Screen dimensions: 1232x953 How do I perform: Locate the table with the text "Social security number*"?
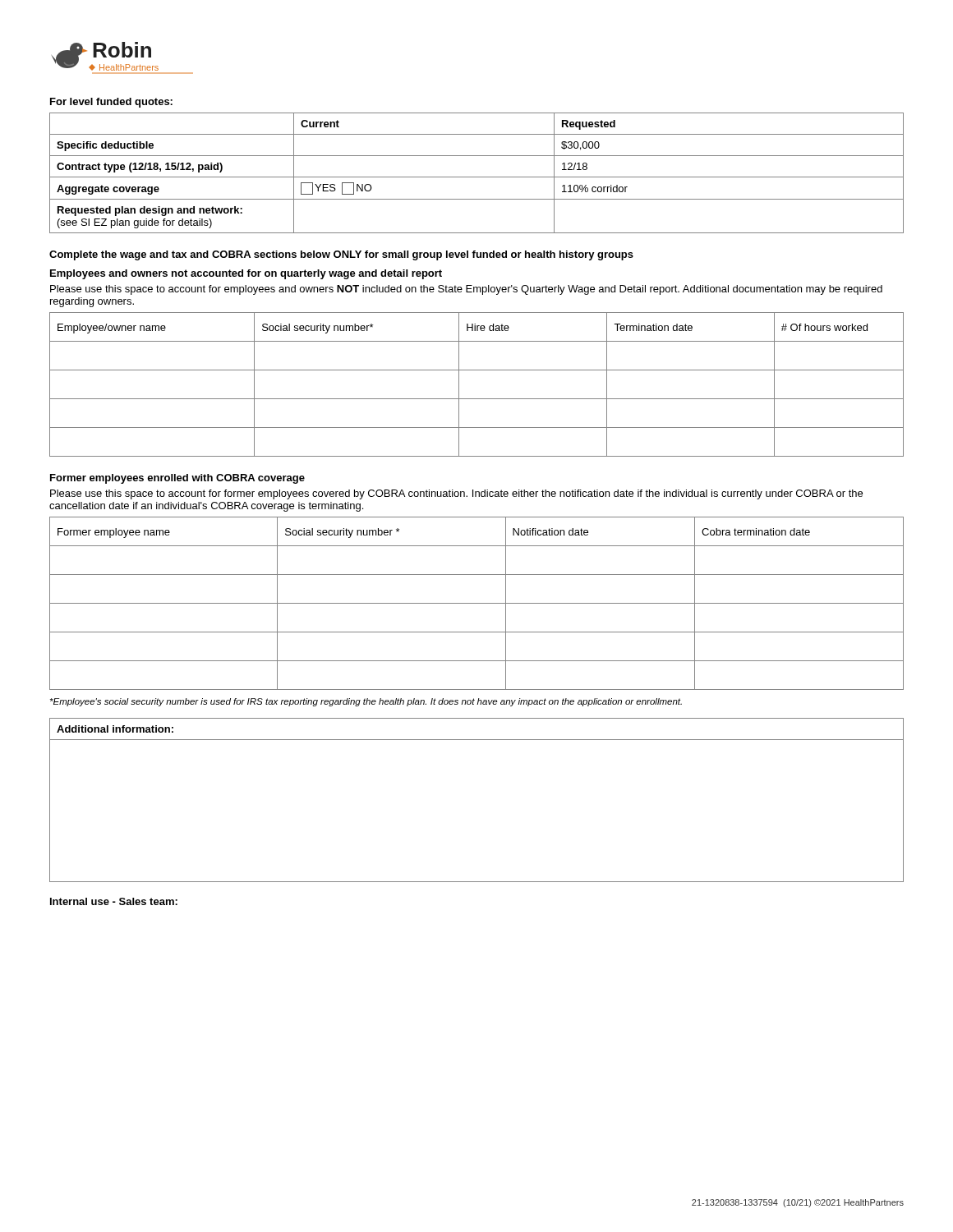(x=476, y=384)
